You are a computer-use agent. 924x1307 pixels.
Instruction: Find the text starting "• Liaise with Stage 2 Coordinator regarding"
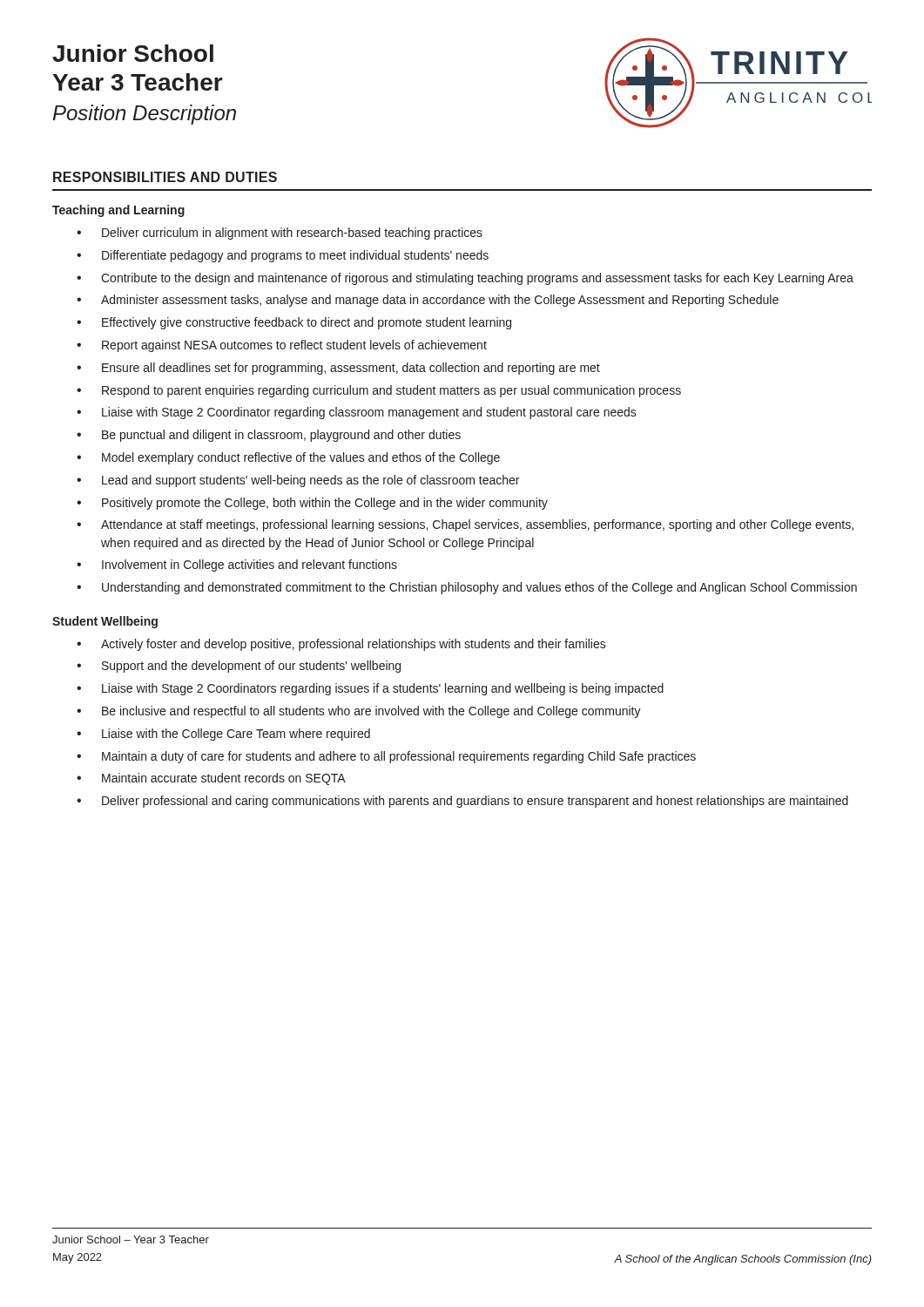click(474, 413)
